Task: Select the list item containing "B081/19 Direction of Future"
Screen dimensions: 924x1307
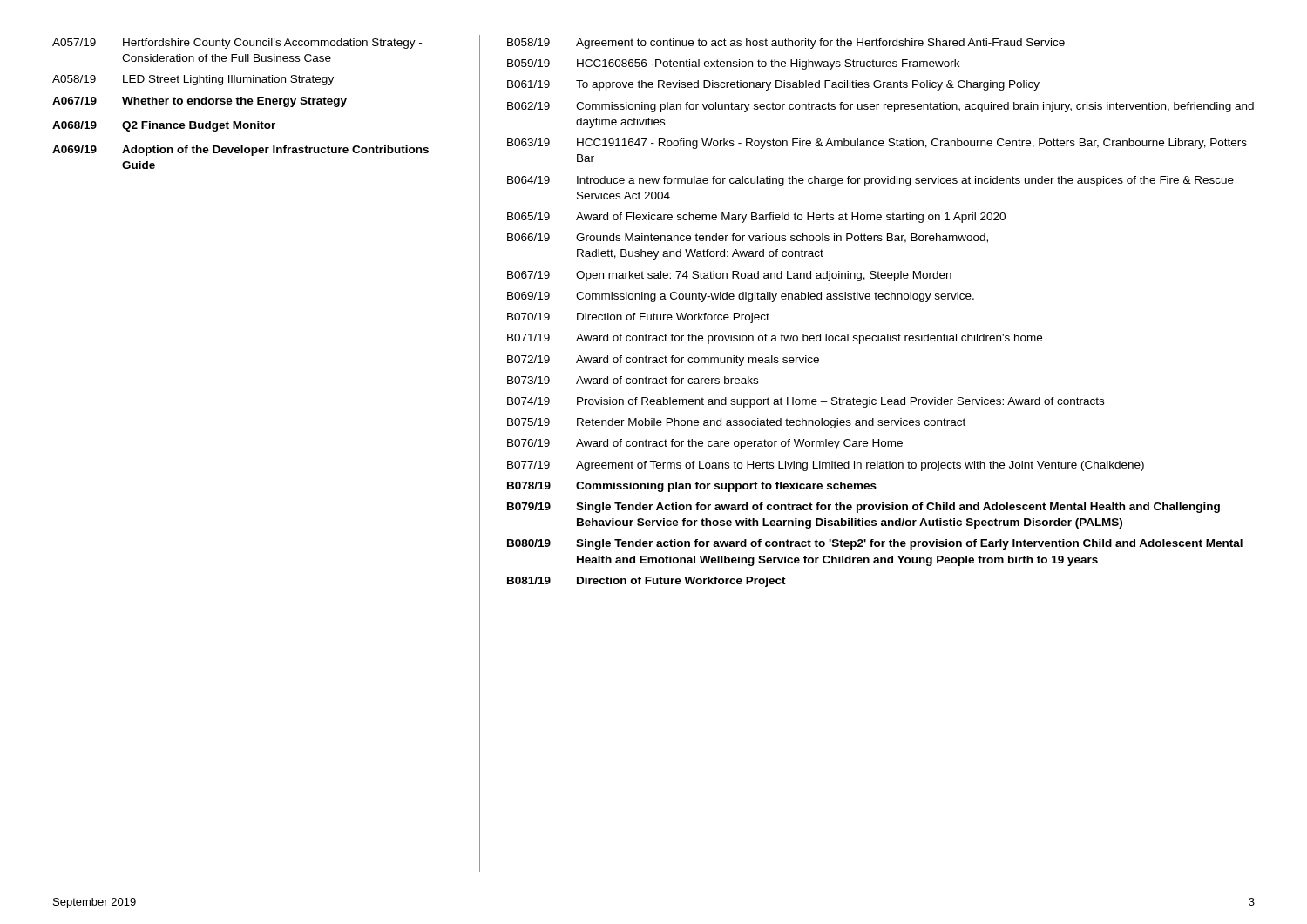Action: click(x=647, y=582)
